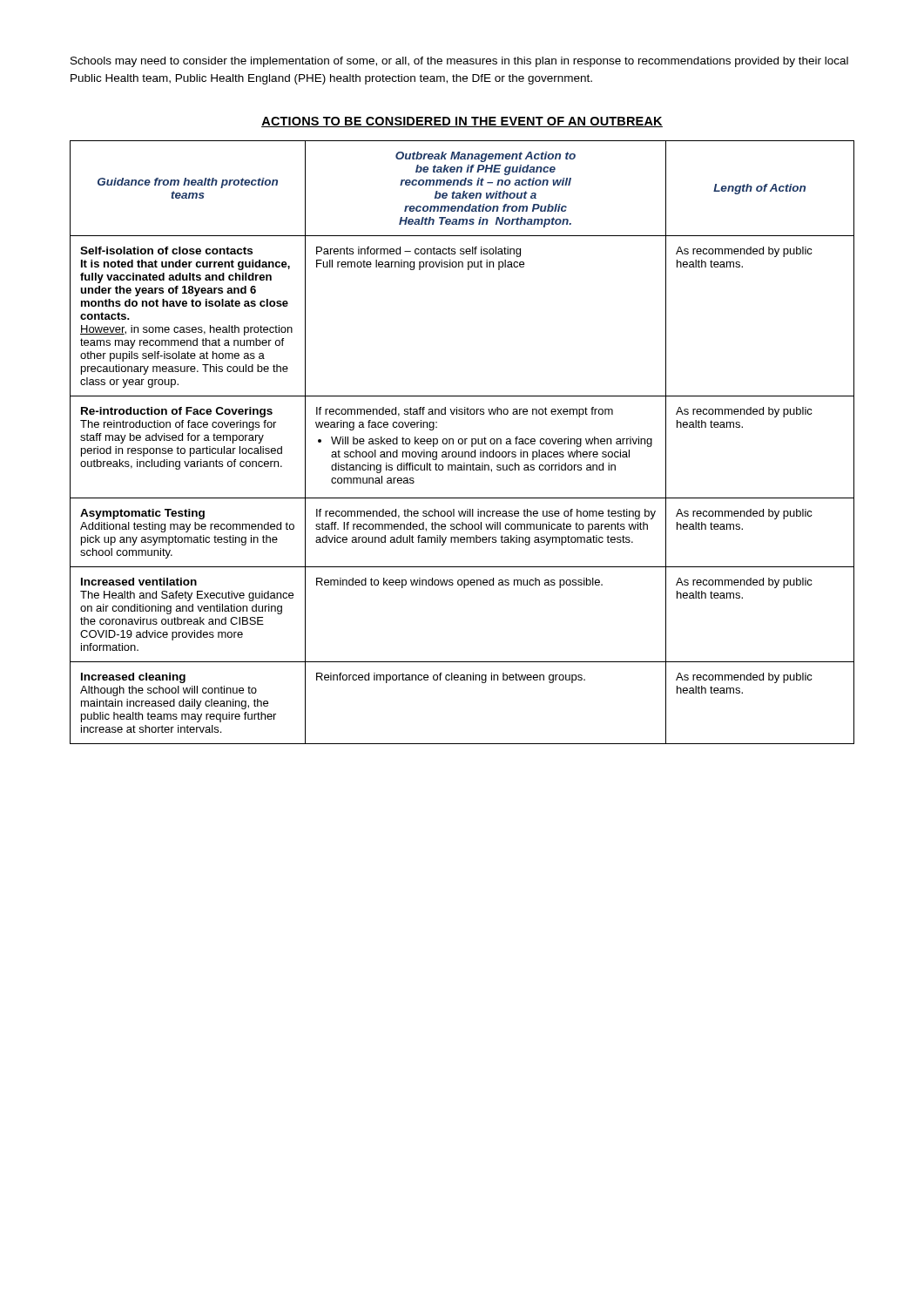Locate the section header that says "ACTIONS TO BE"

[x=462, y=121]
